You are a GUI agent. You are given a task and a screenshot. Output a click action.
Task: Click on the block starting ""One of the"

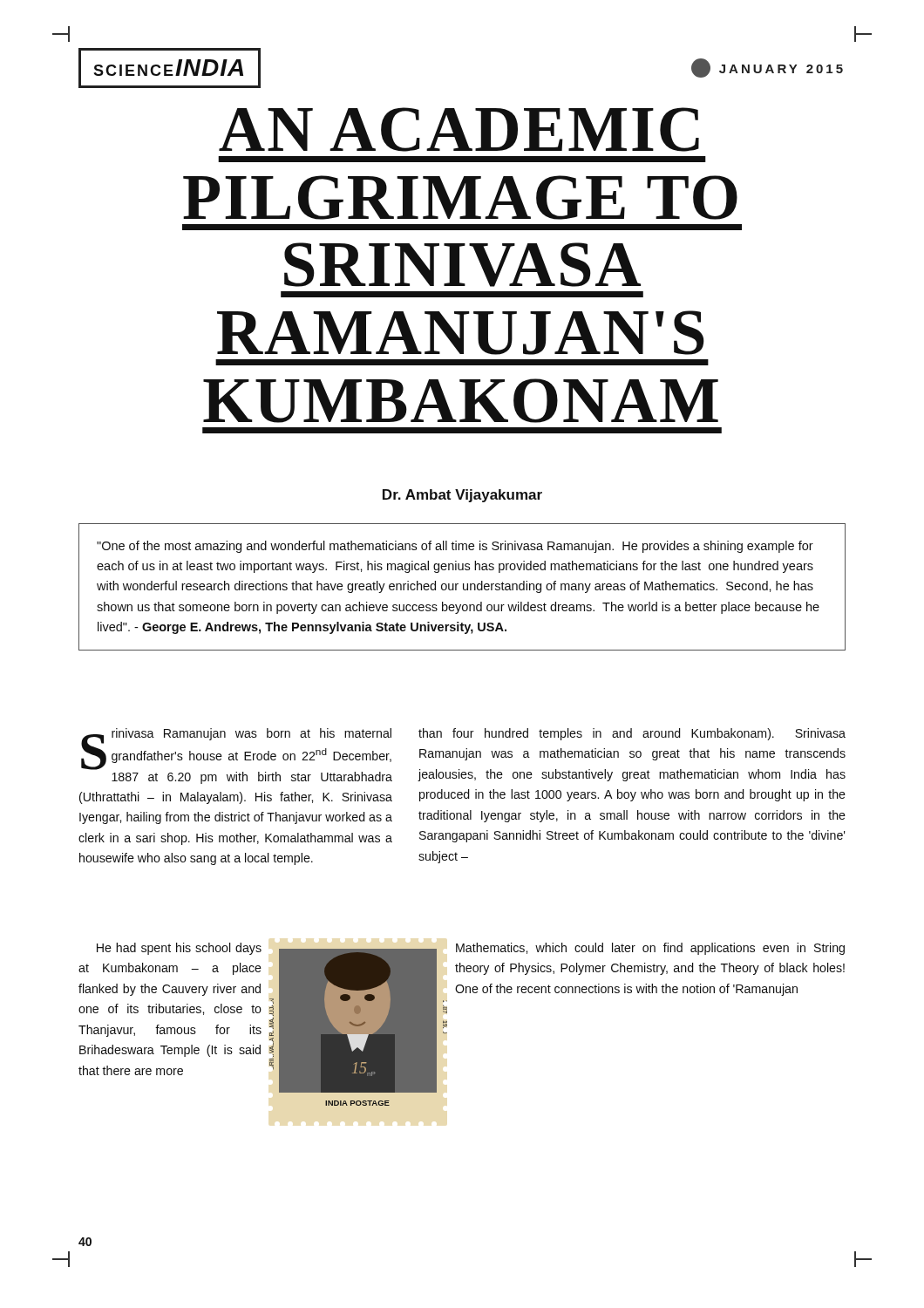point(458,586)
